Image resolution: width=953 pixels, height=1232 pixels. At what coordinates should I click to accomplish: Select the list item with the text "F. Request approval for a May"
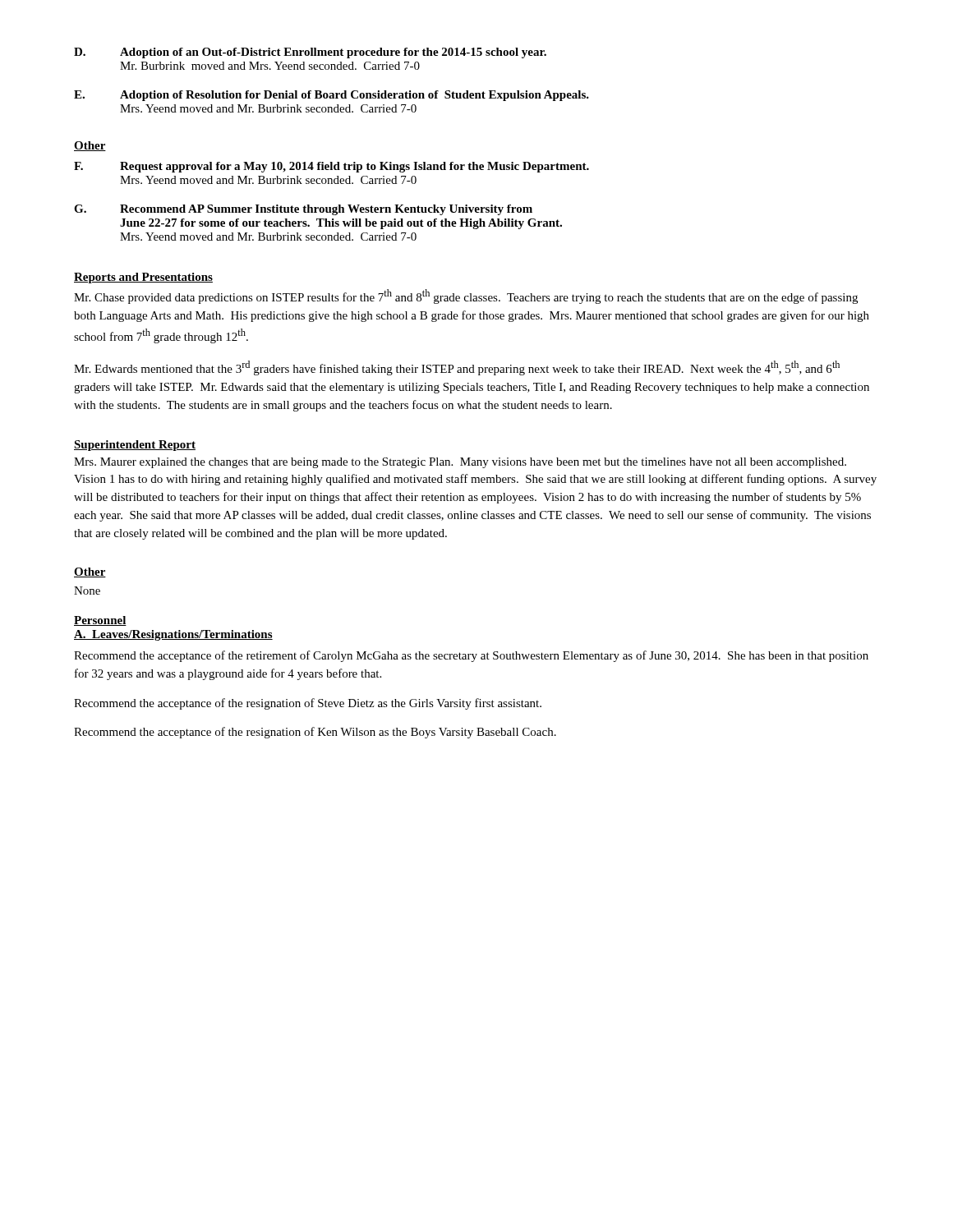(476, 173)
